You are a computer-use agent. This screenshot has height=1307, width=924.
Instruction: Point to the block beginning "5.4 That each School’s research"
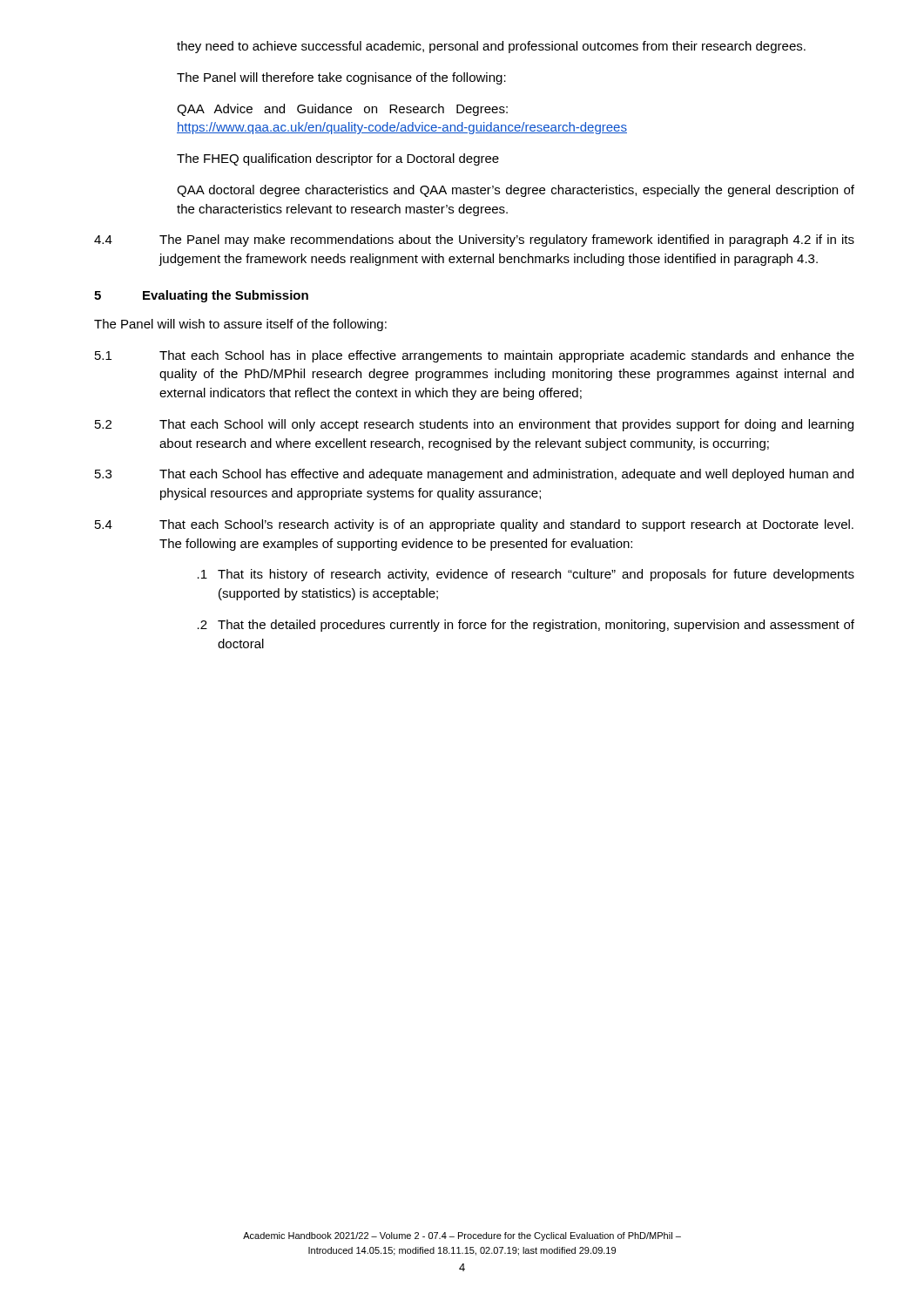474,534
